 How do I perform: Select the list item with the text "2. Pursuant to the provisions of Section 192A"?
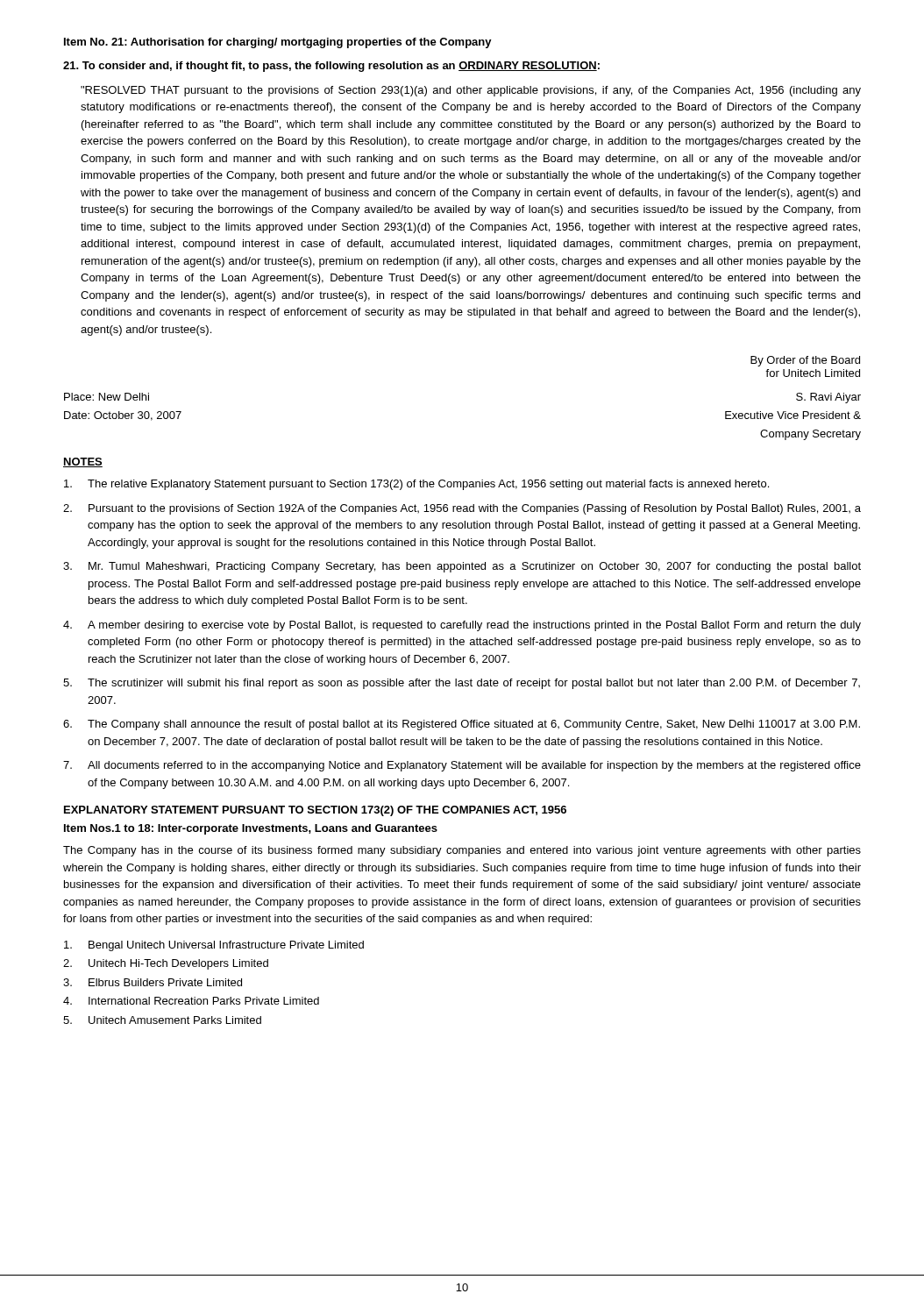pos(462,525)
